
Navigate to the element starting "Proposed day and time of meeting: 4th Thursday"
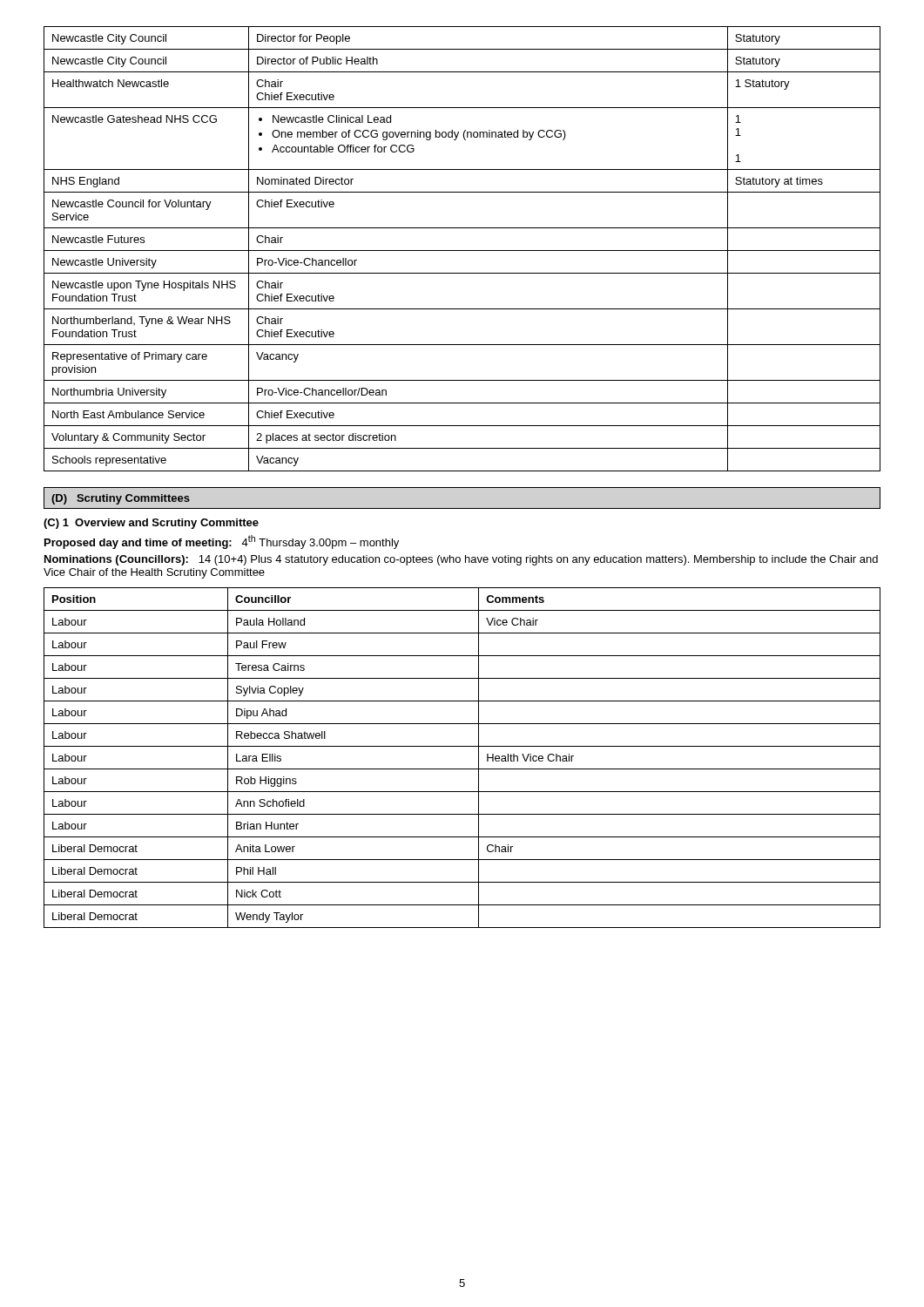point(221,541)
